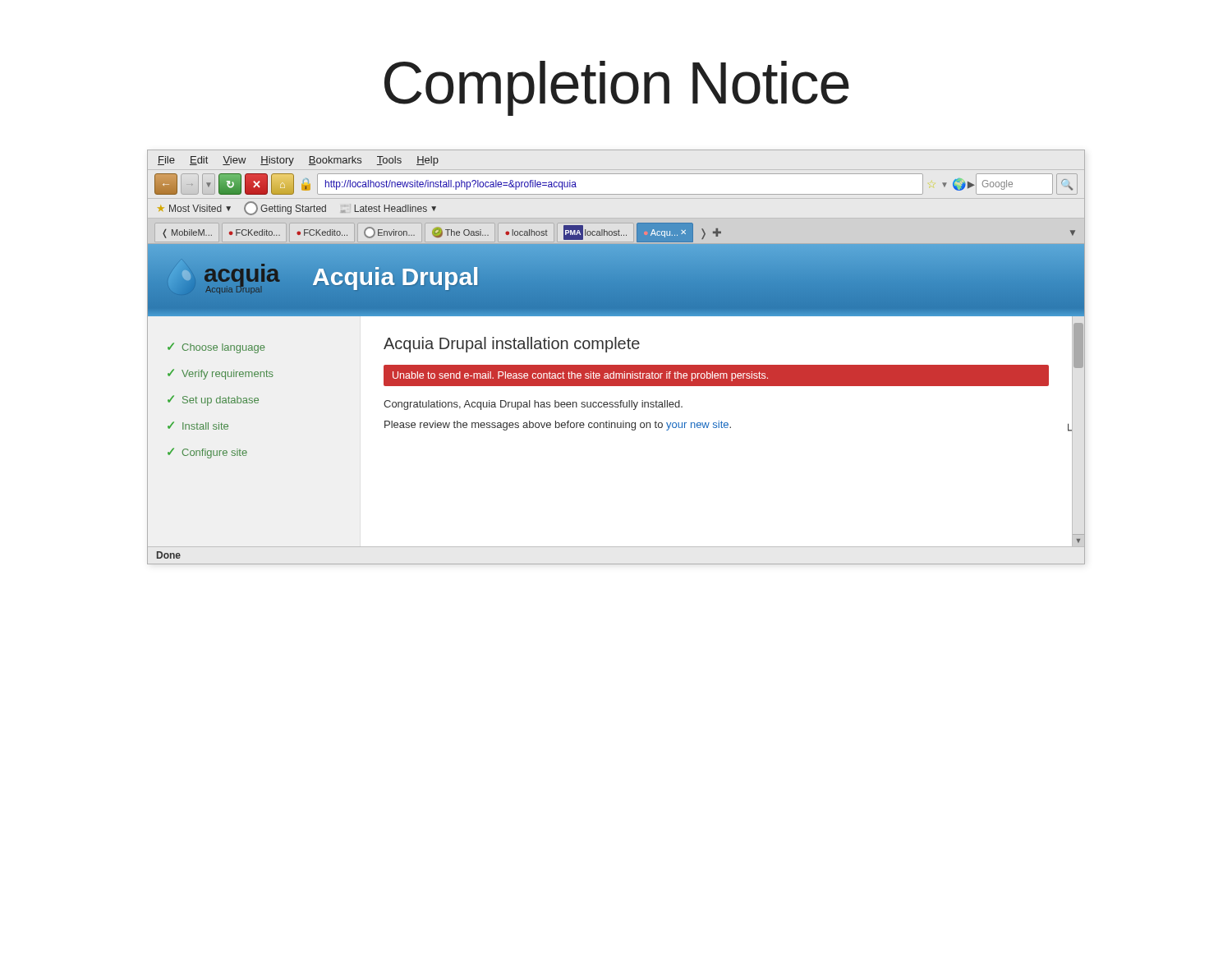The image size is (1232, 953).
Task: Navigate to the region starting "Completion Notice"
Action: pyautogui.click(x=616, y=83)
